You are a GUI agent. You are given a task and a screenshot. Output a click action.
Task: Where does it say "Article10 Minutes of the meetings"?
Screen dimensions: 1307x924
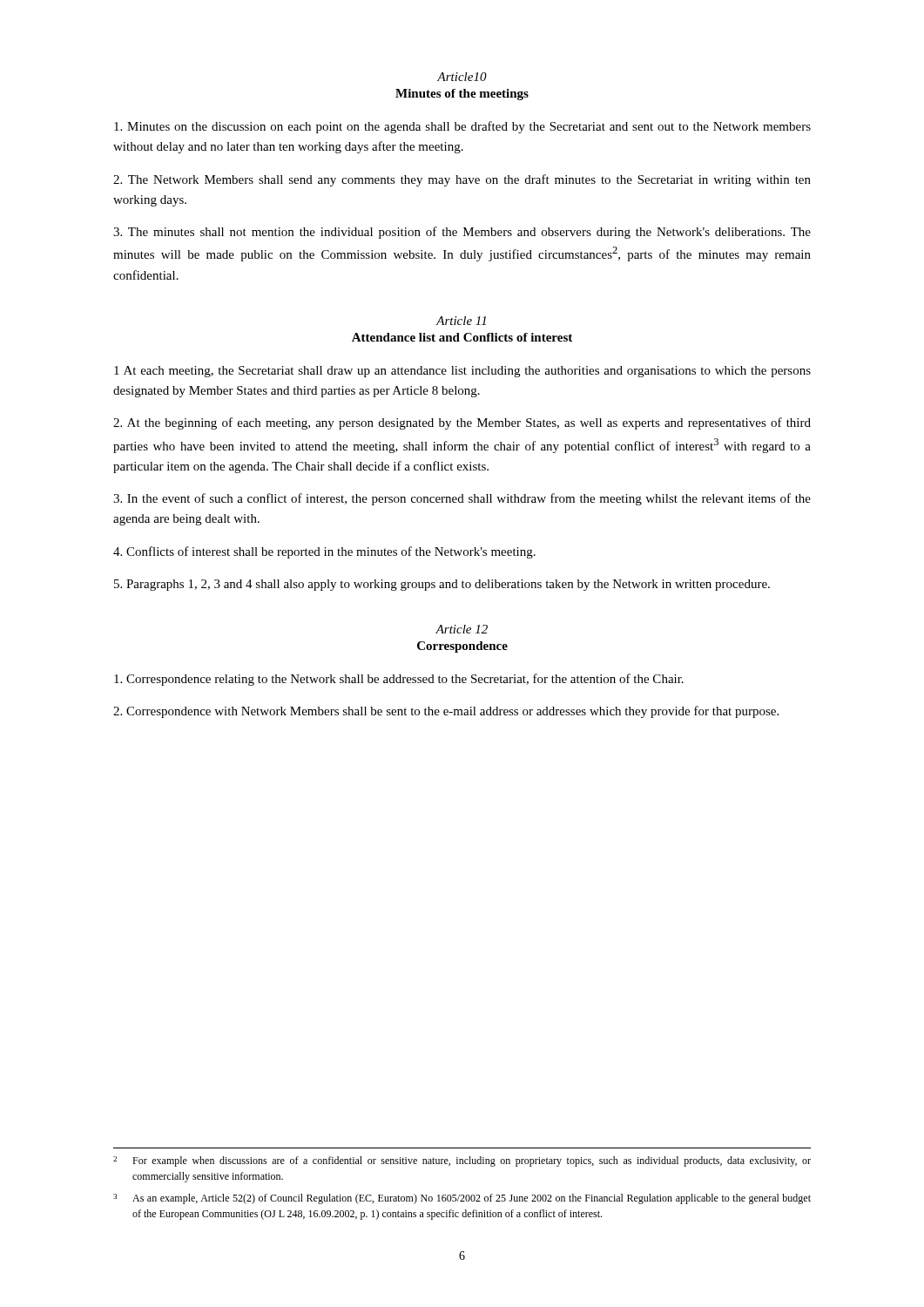[x=462, y=85]
